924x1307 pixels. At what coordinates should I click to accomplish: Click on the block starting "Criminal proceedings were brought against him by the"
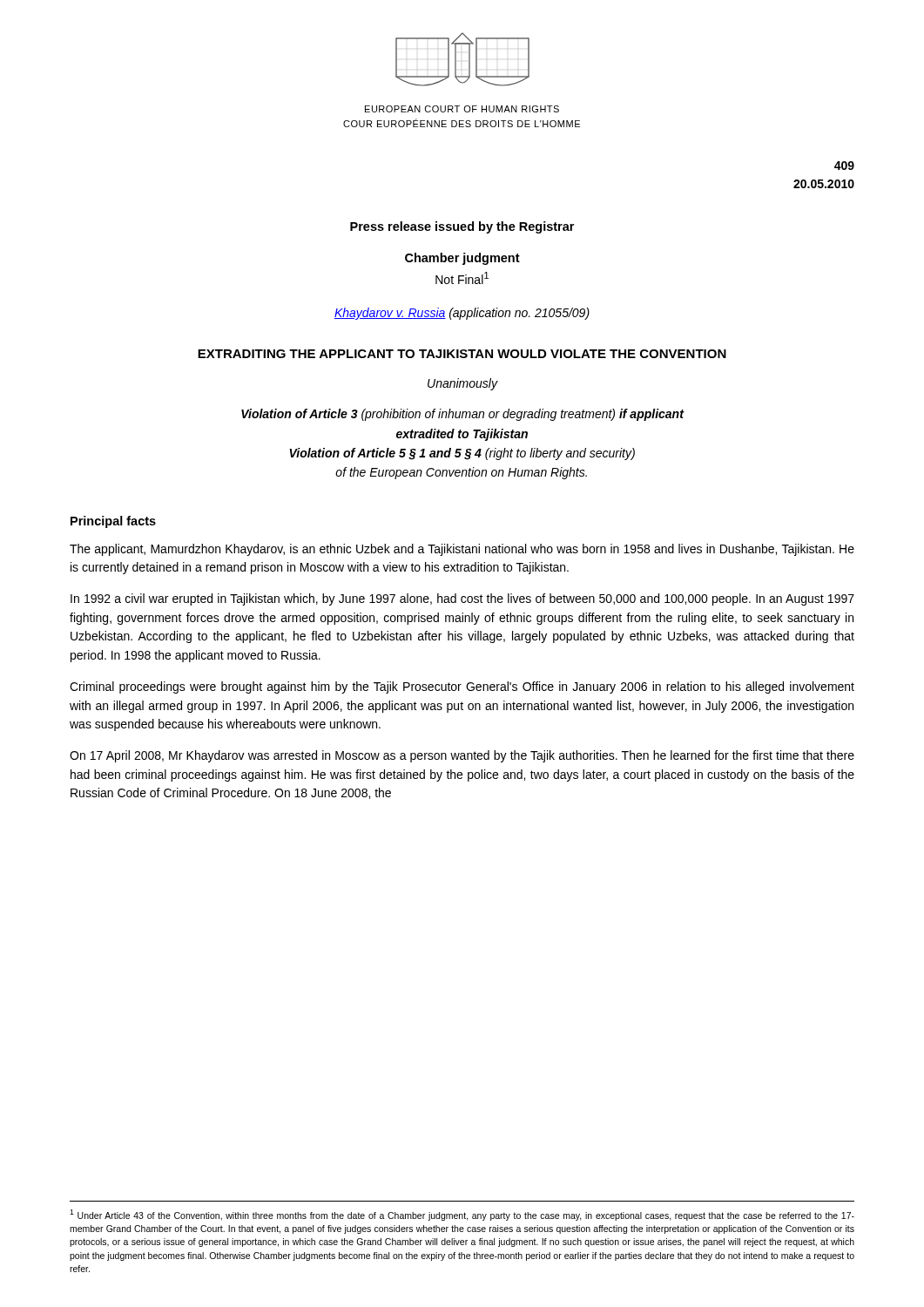coord(462,705)
